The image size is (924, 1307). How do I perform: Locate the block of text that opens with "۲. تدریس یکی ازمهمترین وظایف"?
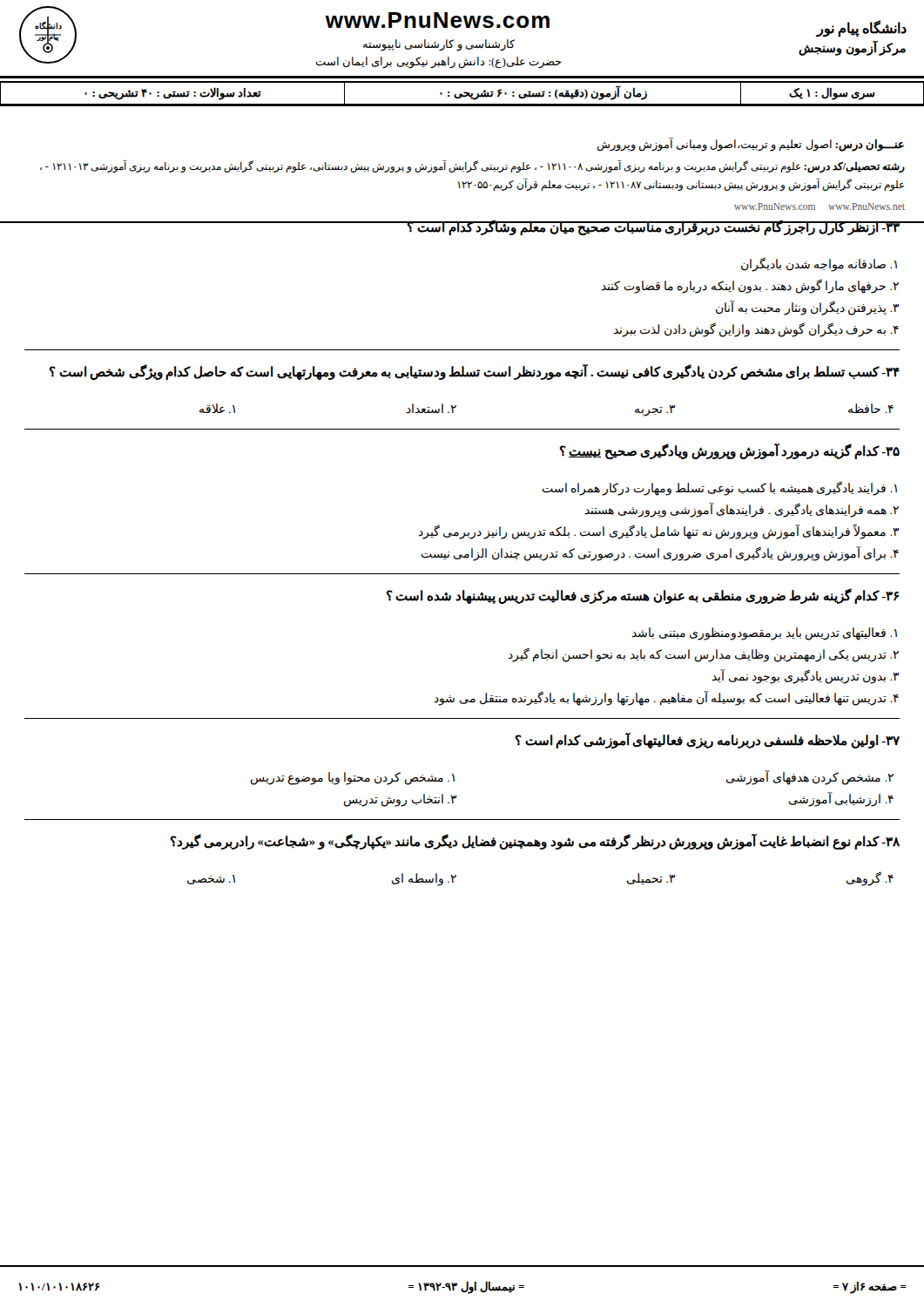pyautogui.click(x=704, y=655)
